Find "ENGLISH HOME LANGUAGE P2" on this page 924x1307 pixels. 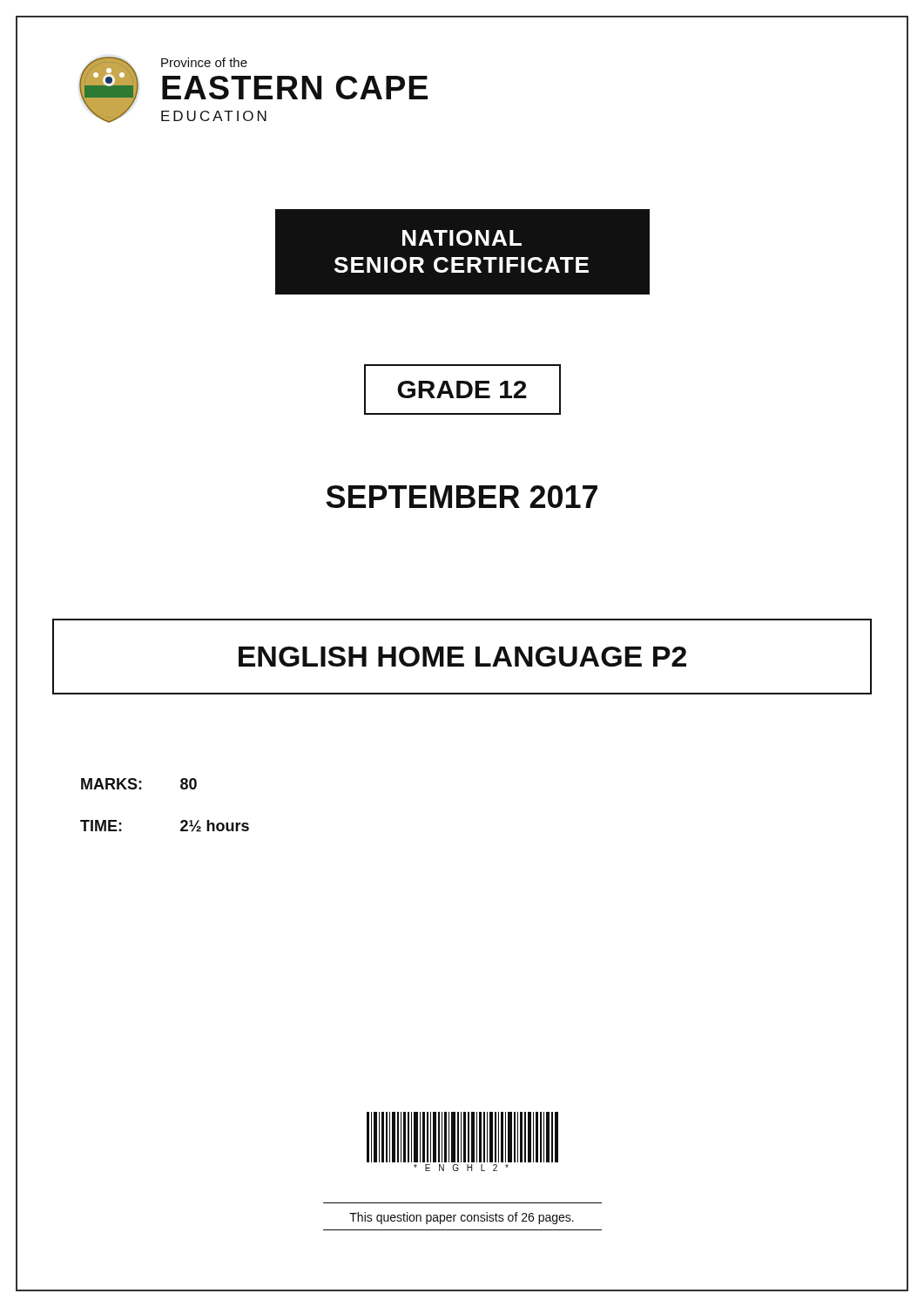click(x=462, y=656)
